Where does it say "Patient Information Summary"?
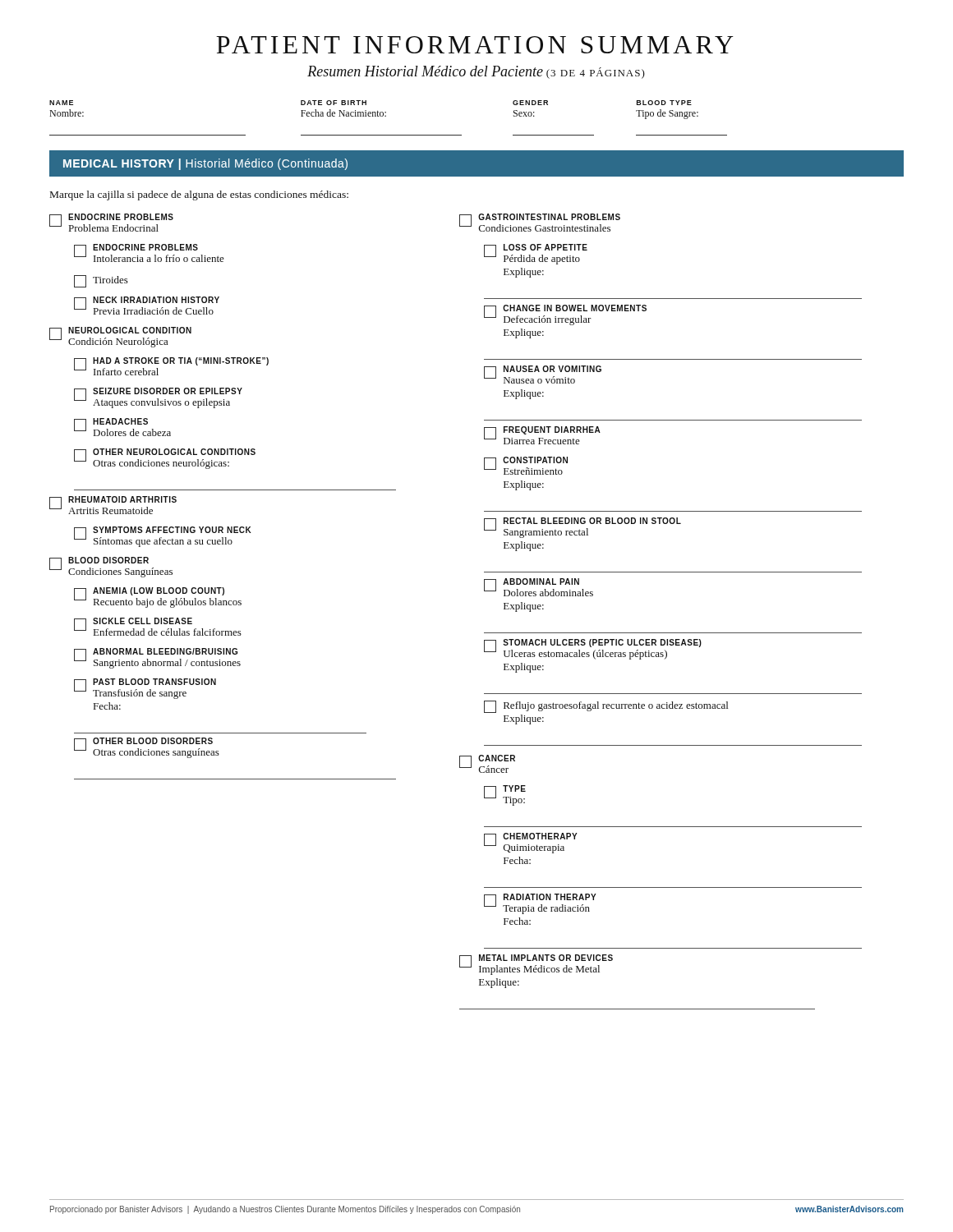Image resolution: width=953 pixels, height=1232 pixels. coord(476,45)
